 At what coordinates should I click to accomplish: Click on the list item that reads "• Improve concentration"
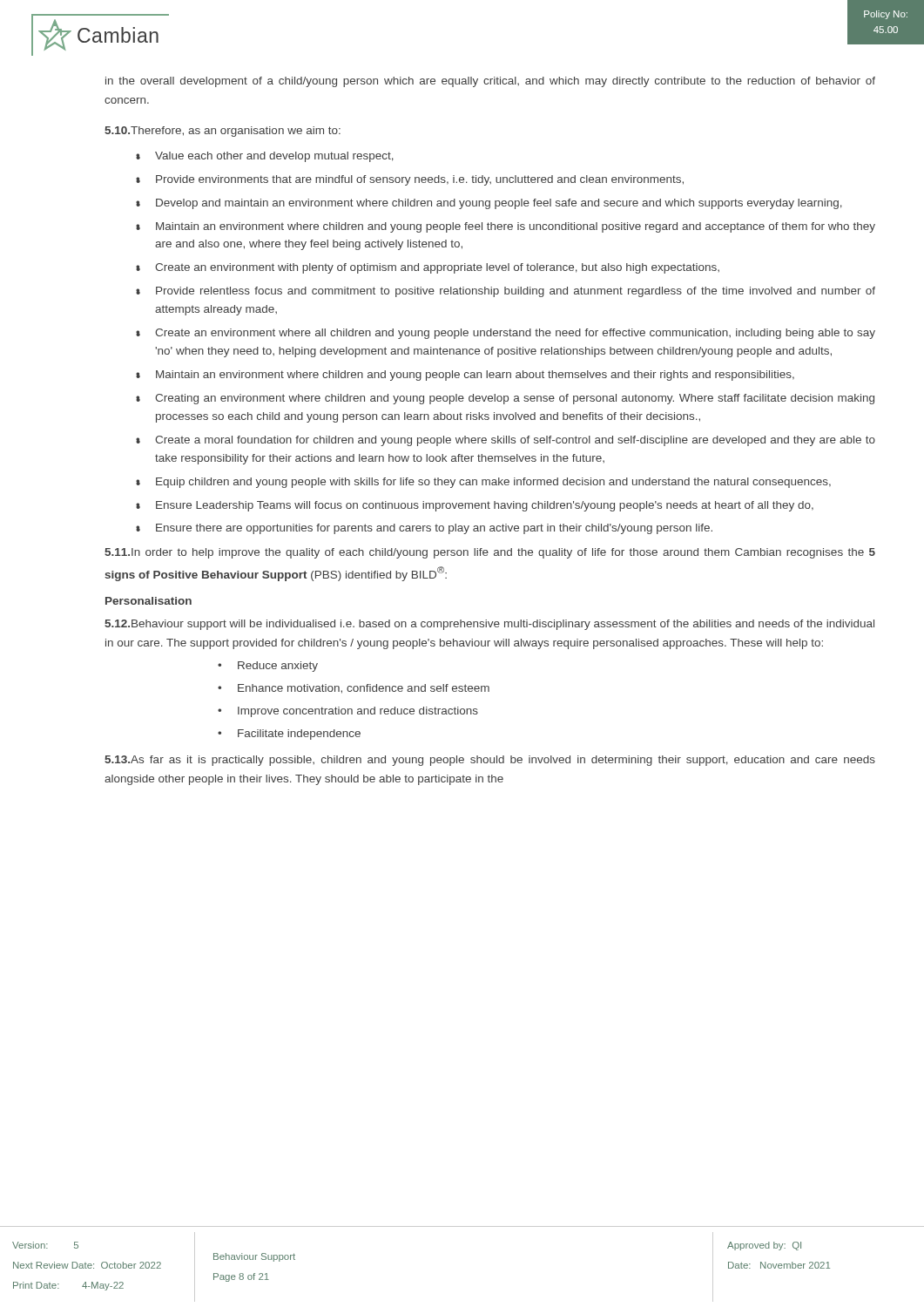click(x=348, y=711)
